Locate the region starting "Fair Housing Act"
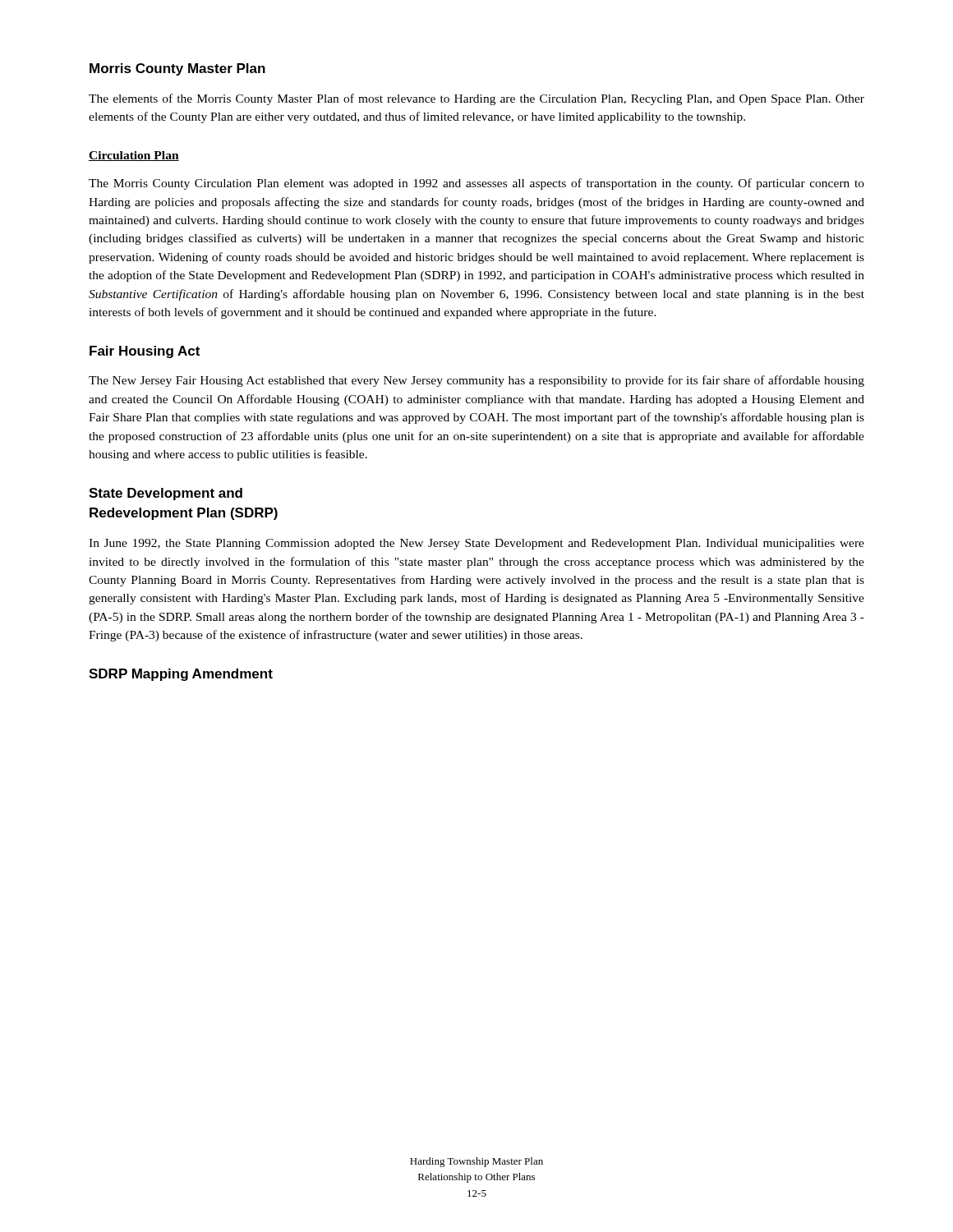The width and height of the screenshot is (953, 1232). (x=144, y=351)
